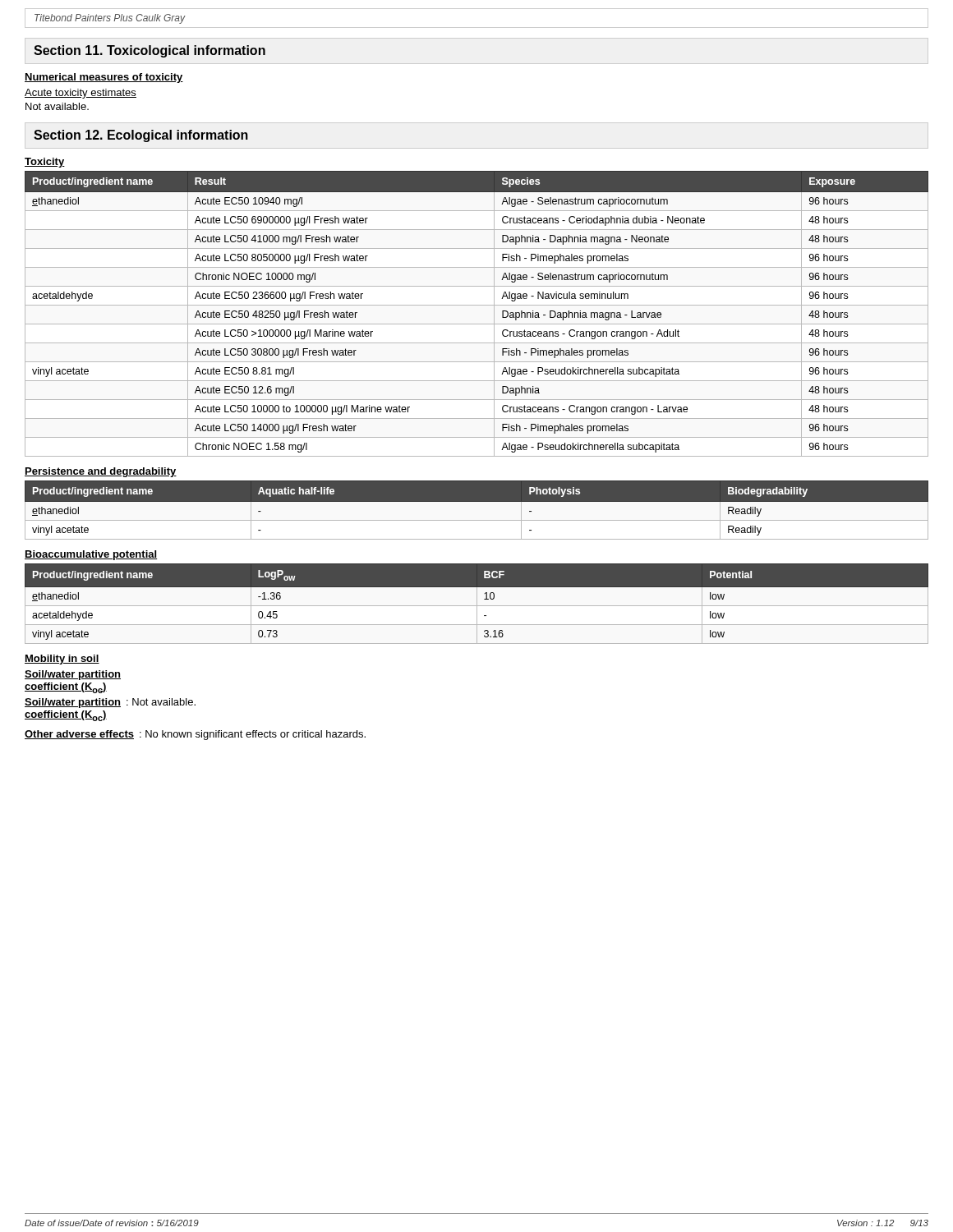Point to "Persistence and degradability"
The height and width of the screenshot is (1232, 953).
[x=476, y=471]
